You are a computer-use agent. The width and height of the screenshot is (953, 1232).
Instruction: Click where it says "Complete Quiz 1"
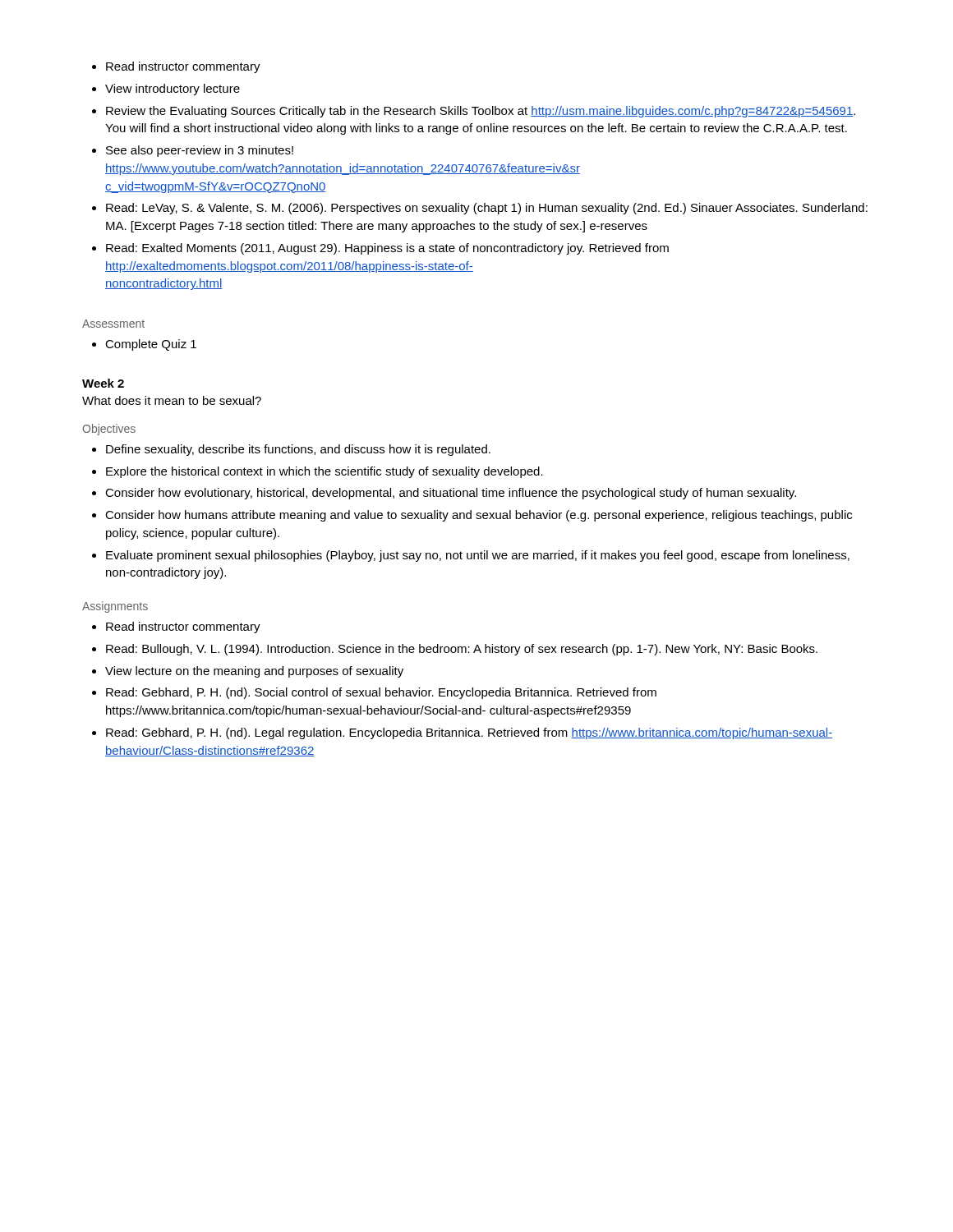point(151,344)
